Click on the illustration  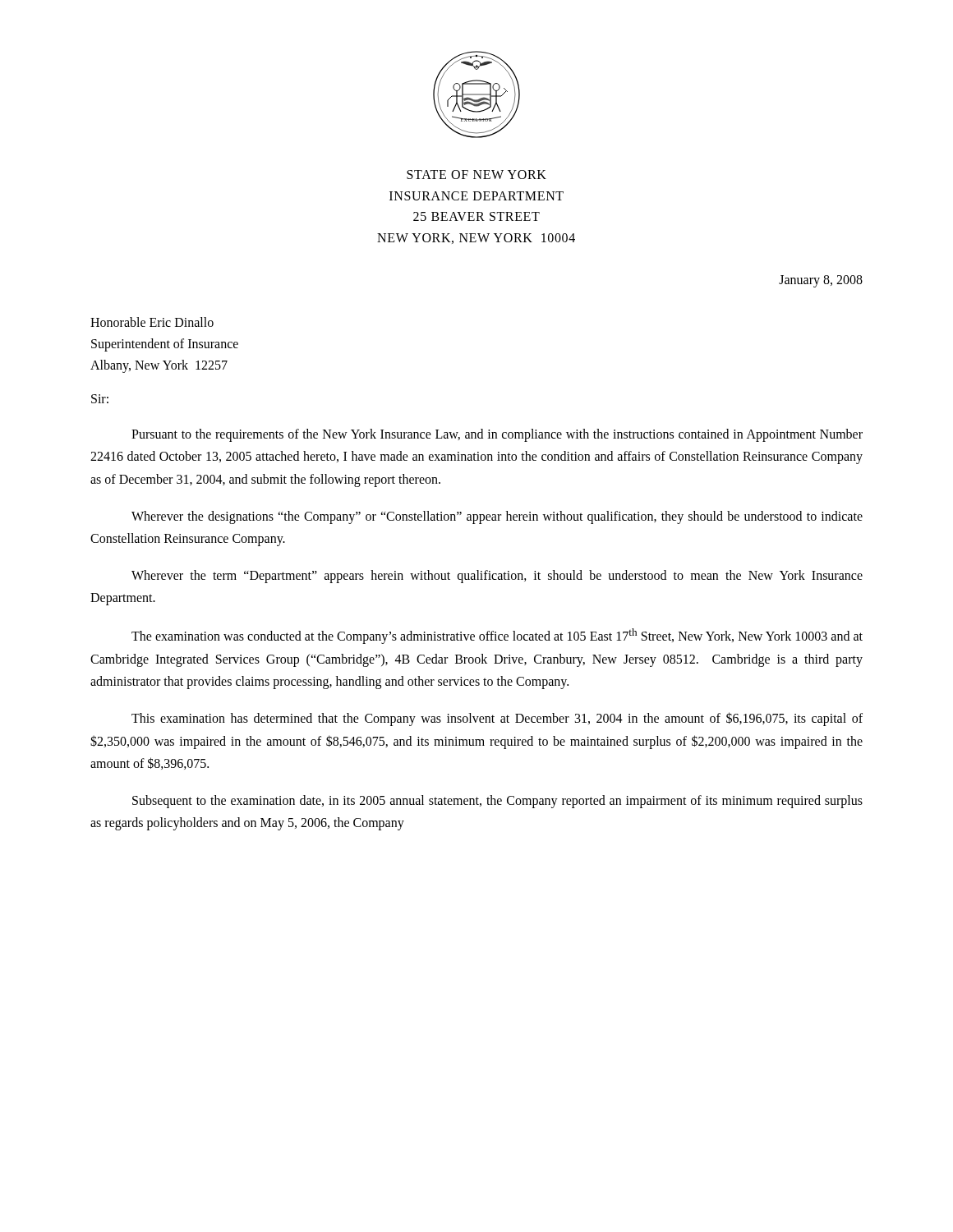(476, 94)
